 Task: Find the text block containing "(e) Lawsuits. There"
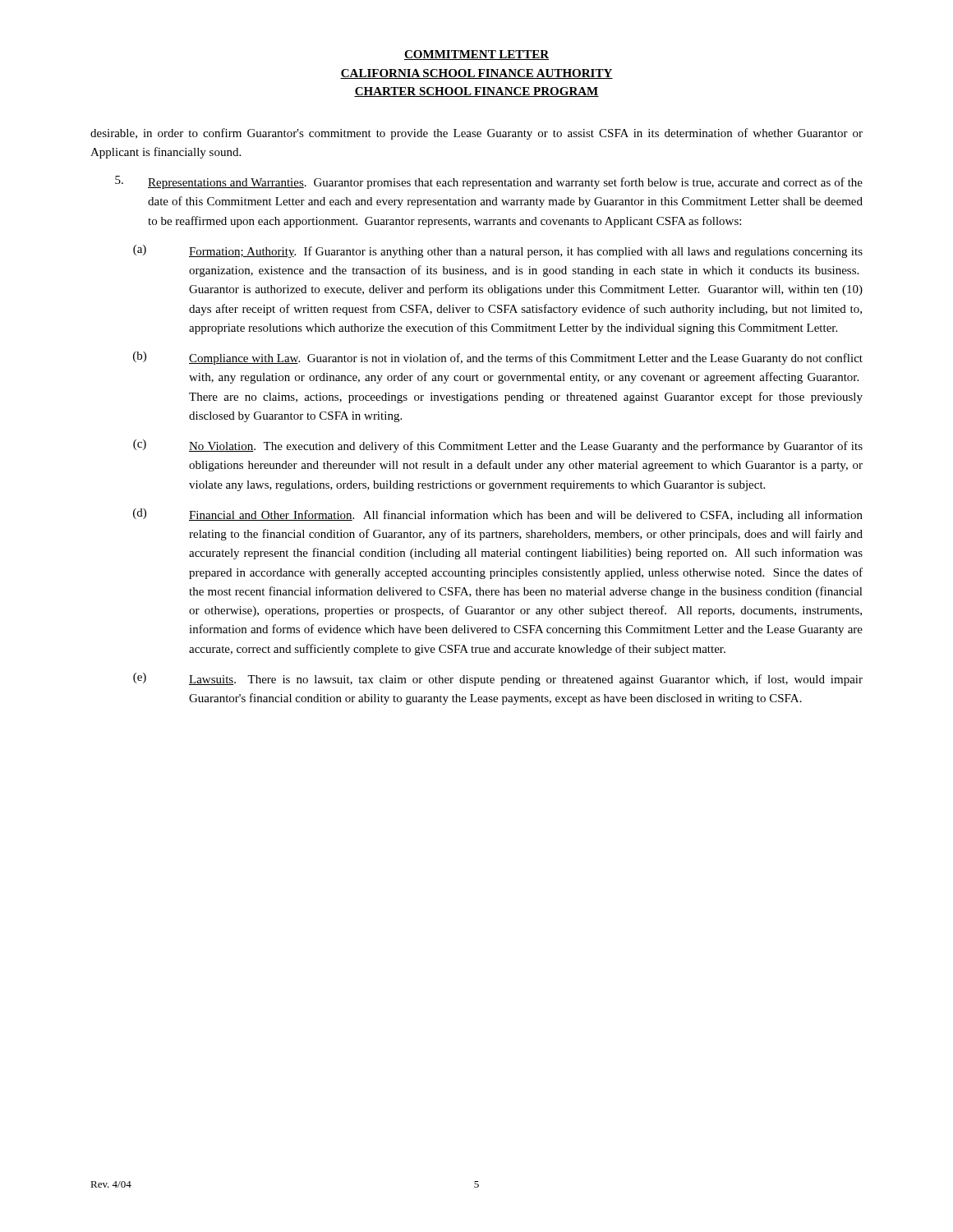476,689
